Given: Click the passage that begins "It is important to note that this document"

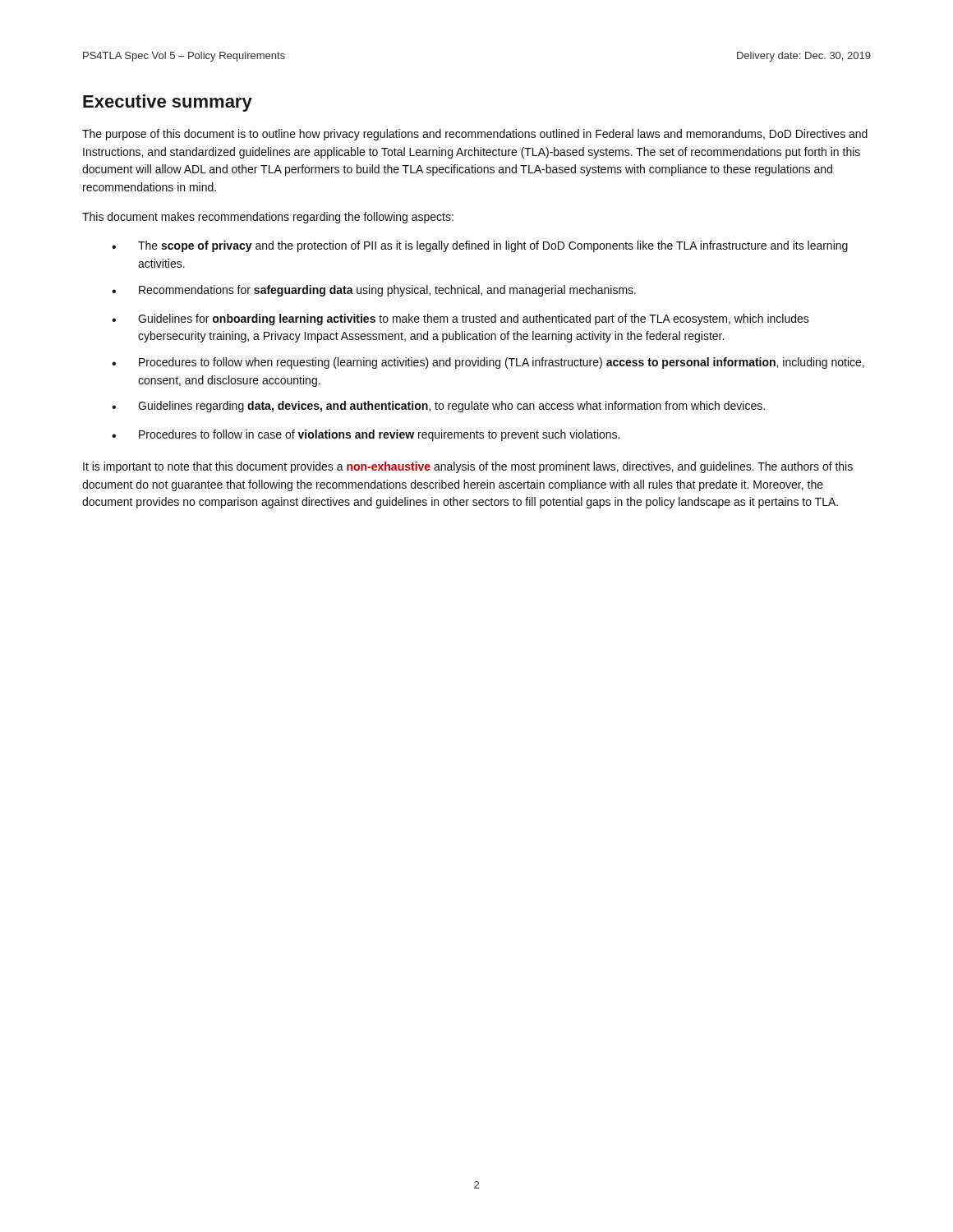Looking at the screenshot, I should click(x=468, y=484).
